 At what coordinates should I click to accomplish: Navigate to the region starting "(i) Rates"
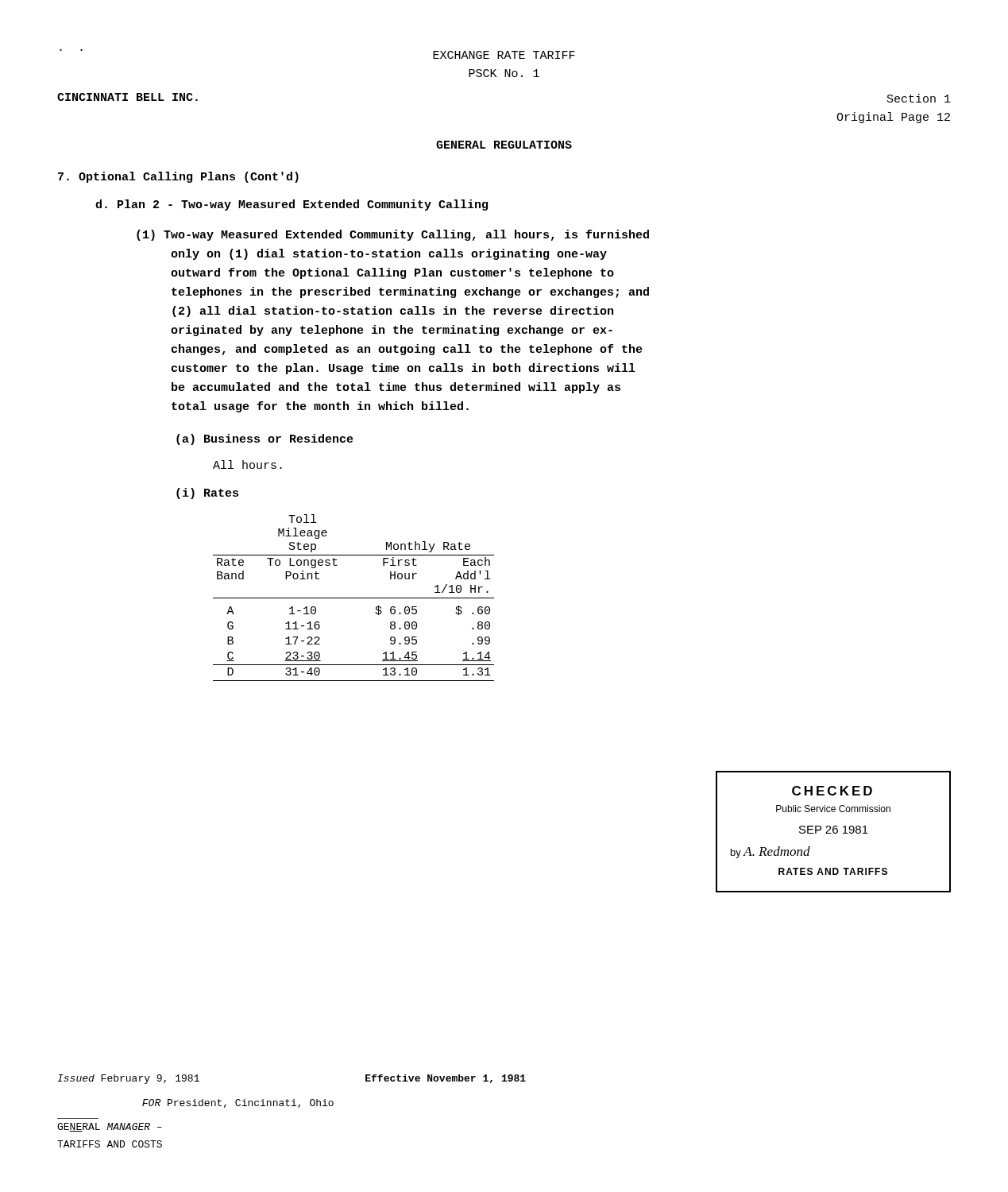pyautogui.click(x=207, y=494)
